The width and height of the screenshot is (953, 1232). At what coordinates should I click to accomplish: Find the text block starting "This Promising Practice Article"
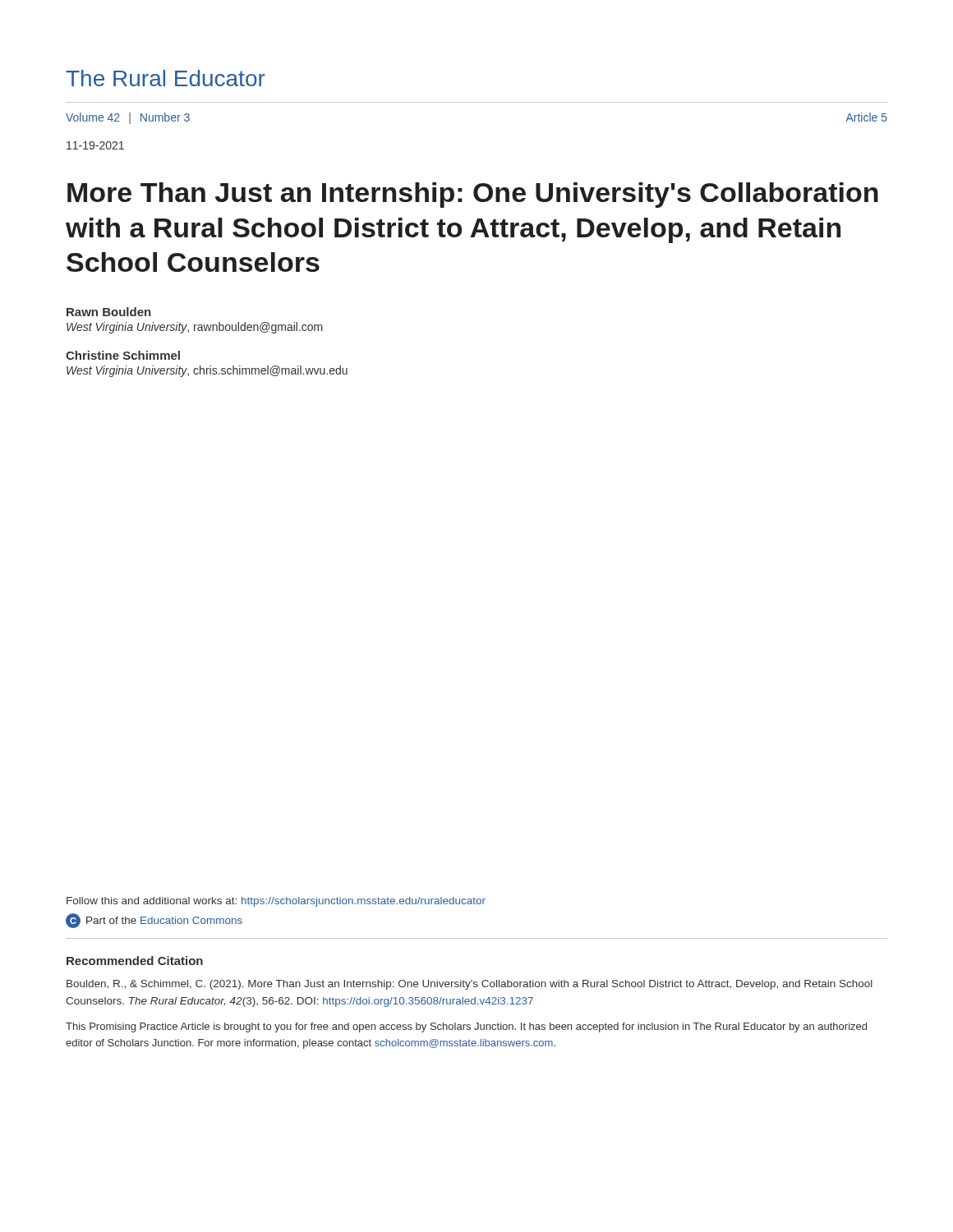[467, 1034]
